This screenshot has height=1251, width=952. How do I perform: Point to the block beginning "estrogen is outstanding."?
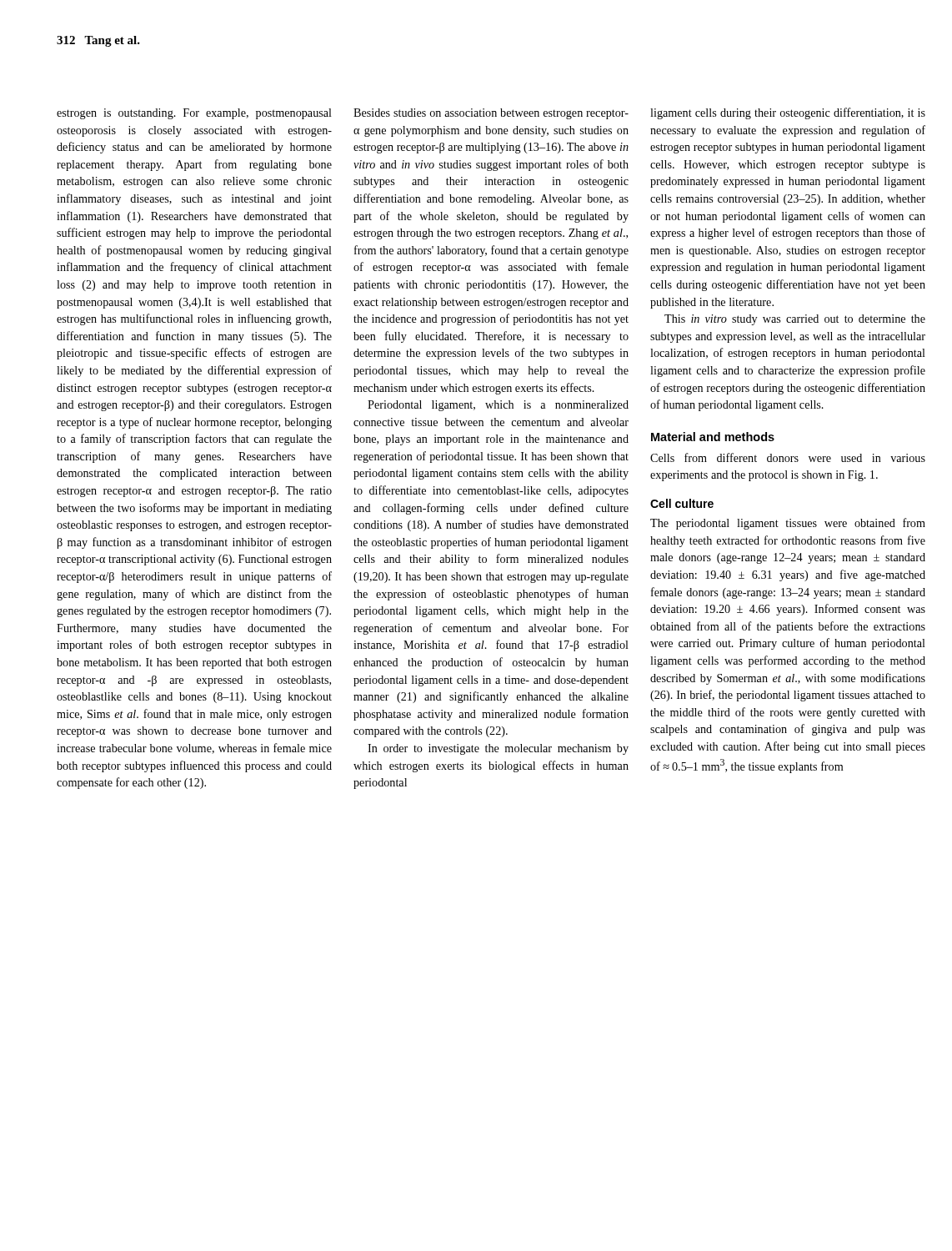click(x=194, y=448)
